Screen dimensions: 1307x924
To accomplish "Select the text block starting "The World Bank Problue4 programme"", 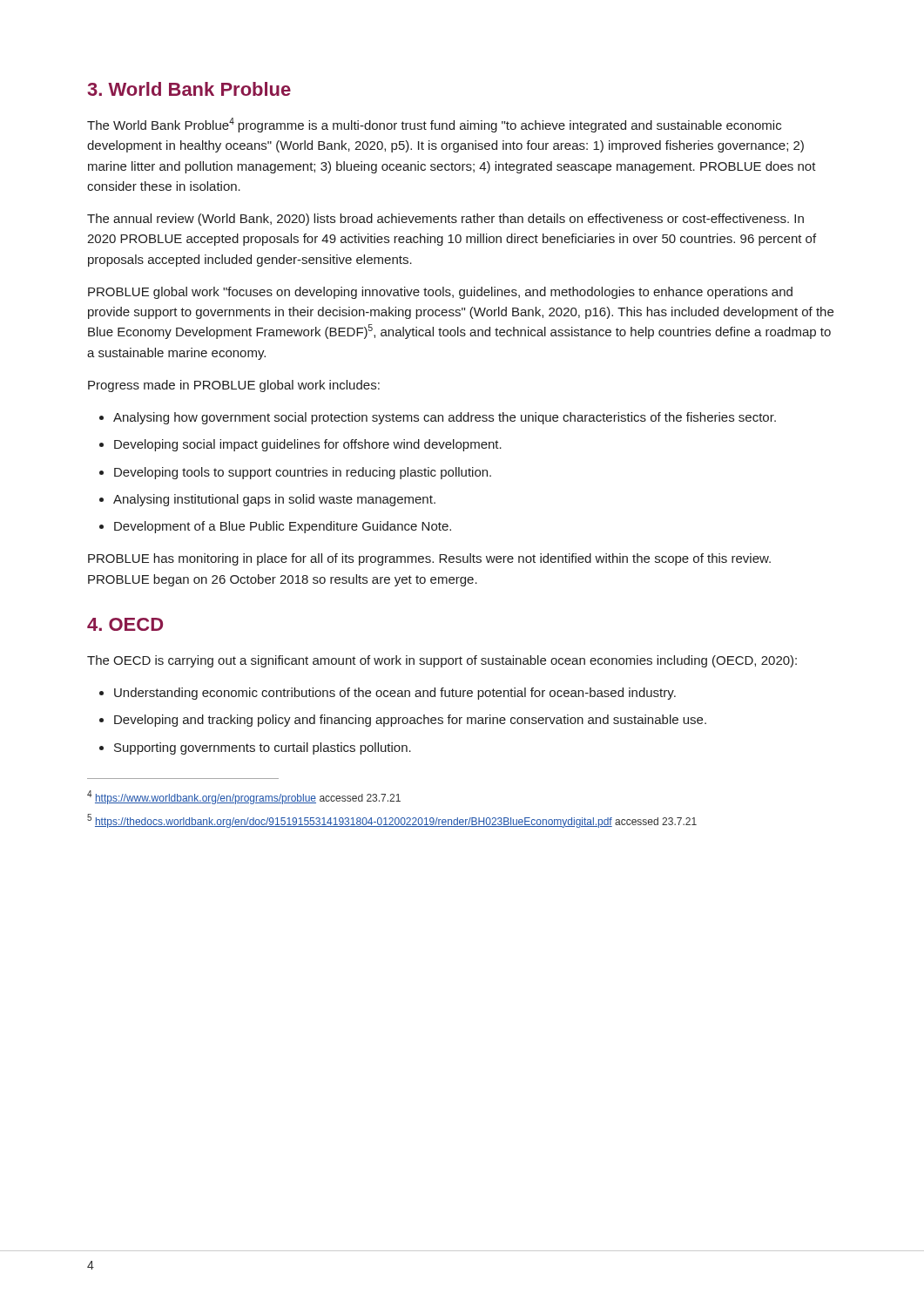I will click(x=451, y=155).
